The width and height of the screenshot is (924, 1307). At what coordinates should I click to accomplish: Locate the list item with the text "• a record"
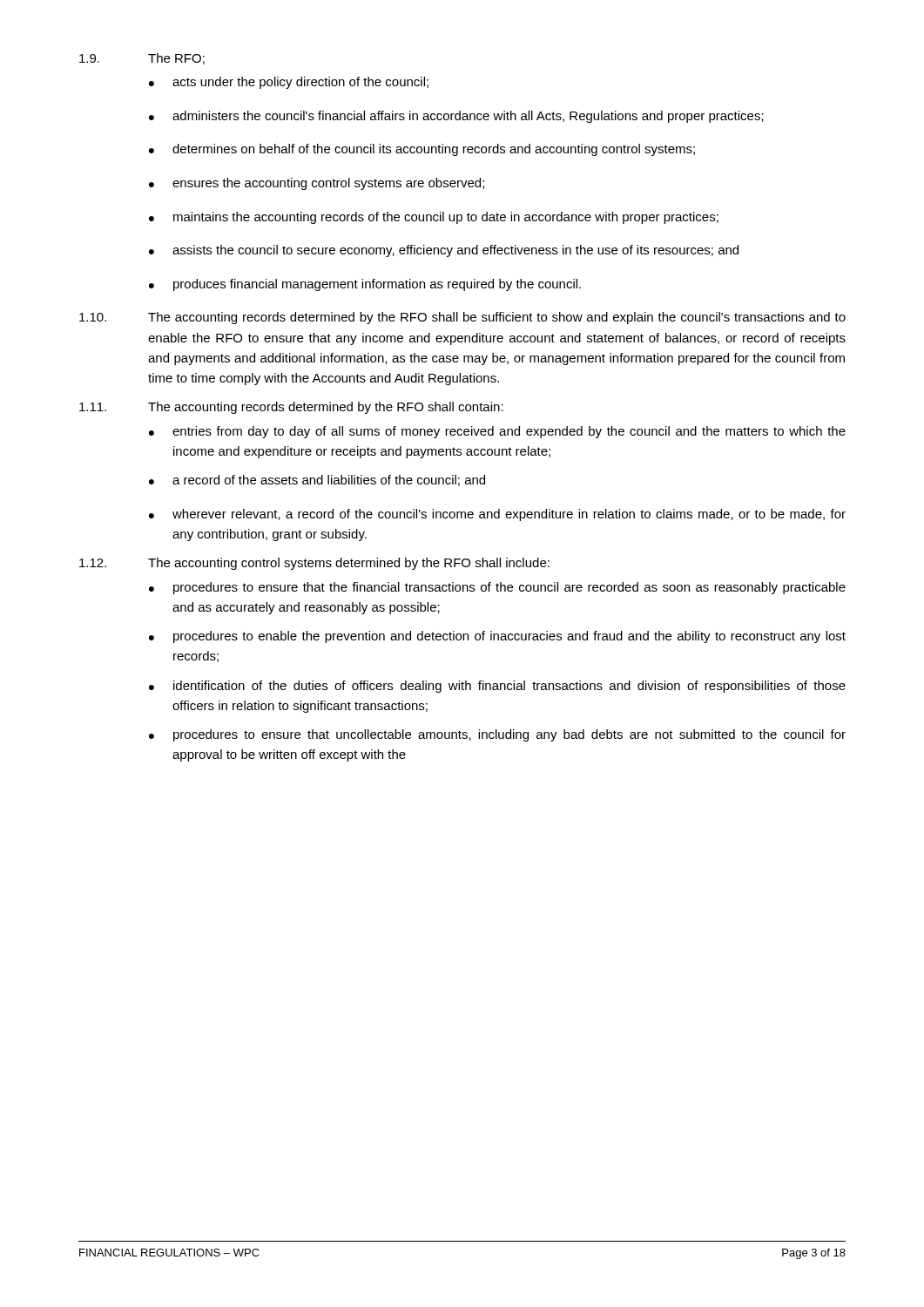coord(317,481)
